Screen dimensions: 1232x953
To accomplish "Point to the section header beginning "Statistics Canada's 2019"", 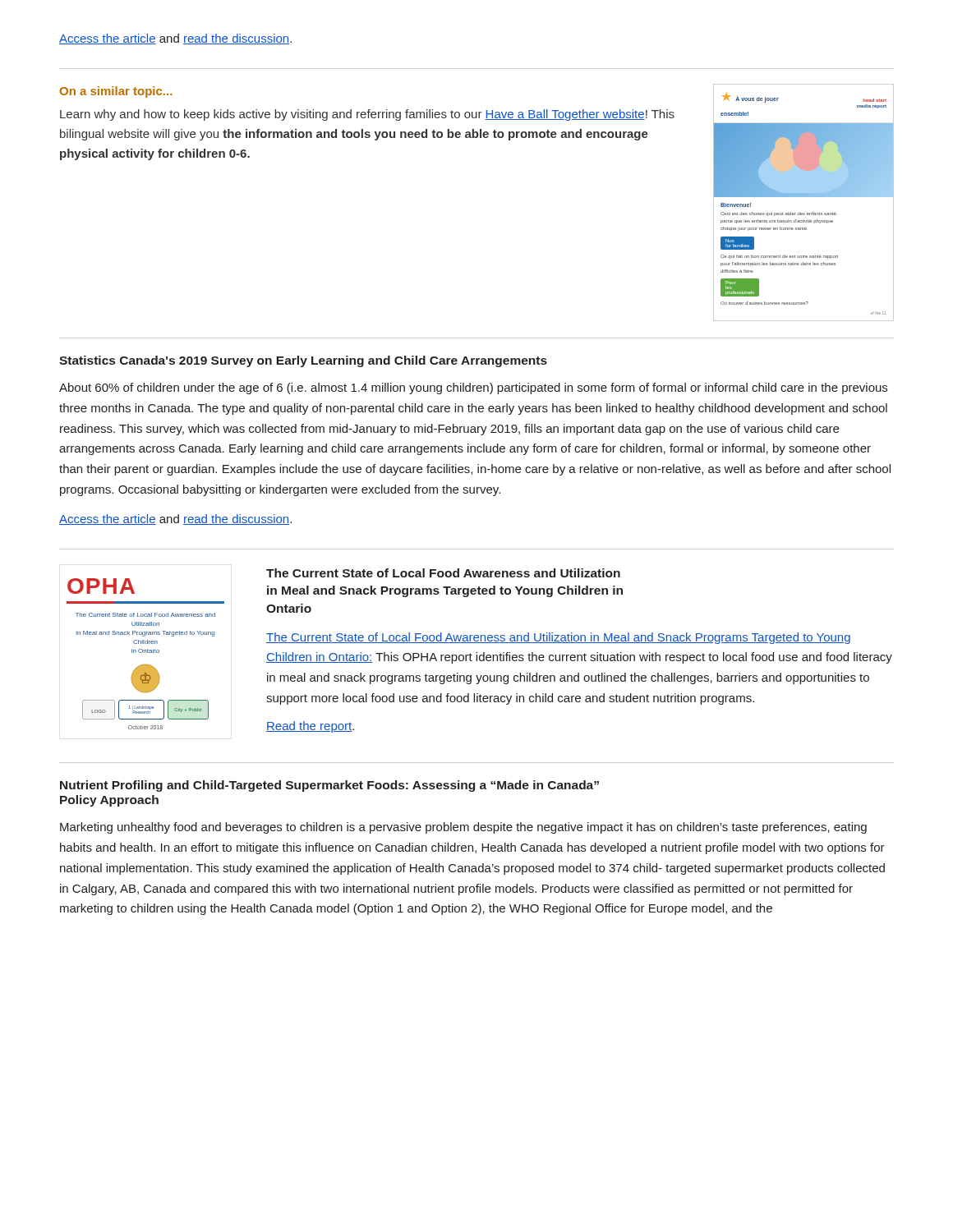I will tap(303, 360).
